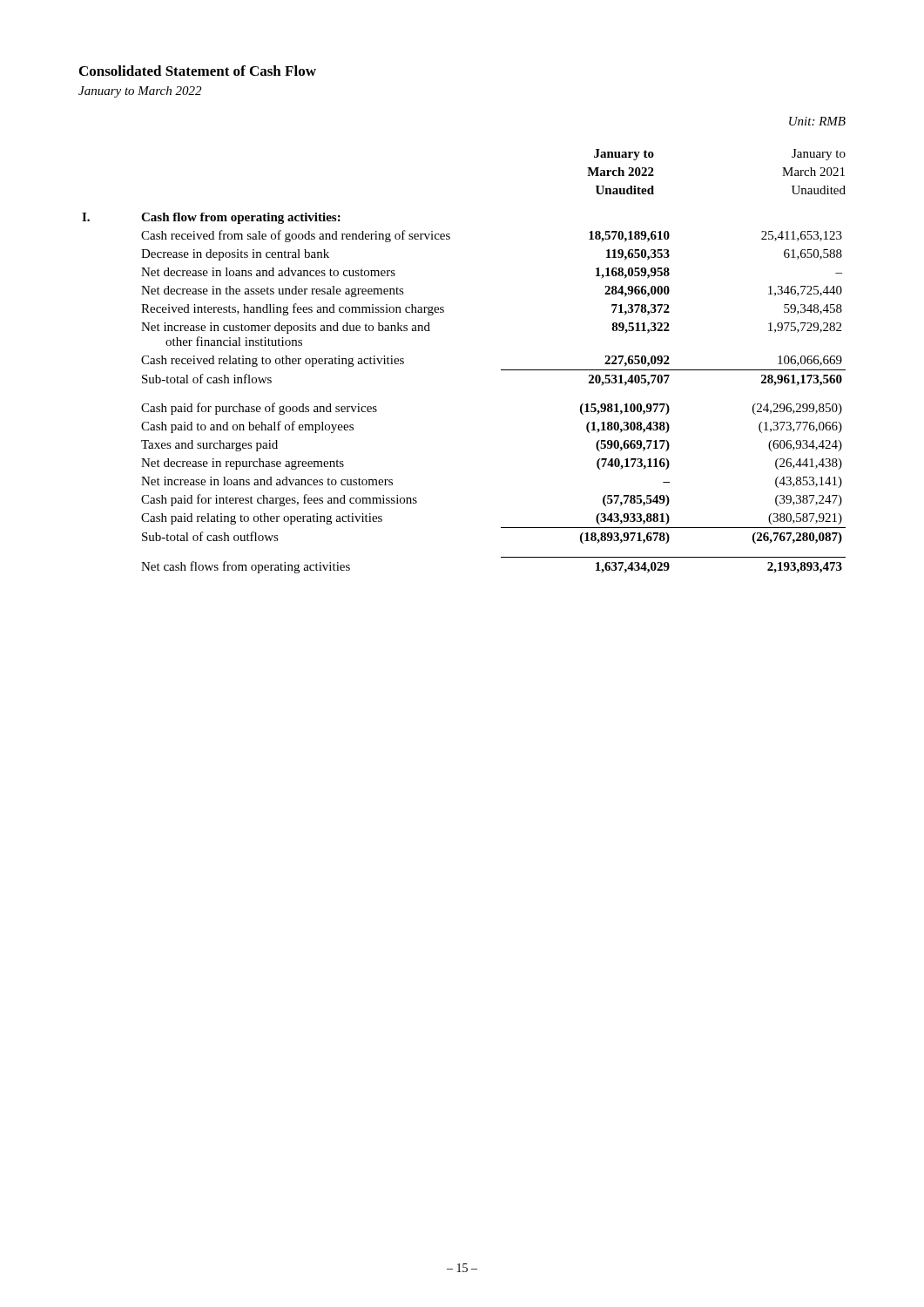The height and width of the screenshot is (1307, 924).
Task: Find the title
Action: click(197, 71)
